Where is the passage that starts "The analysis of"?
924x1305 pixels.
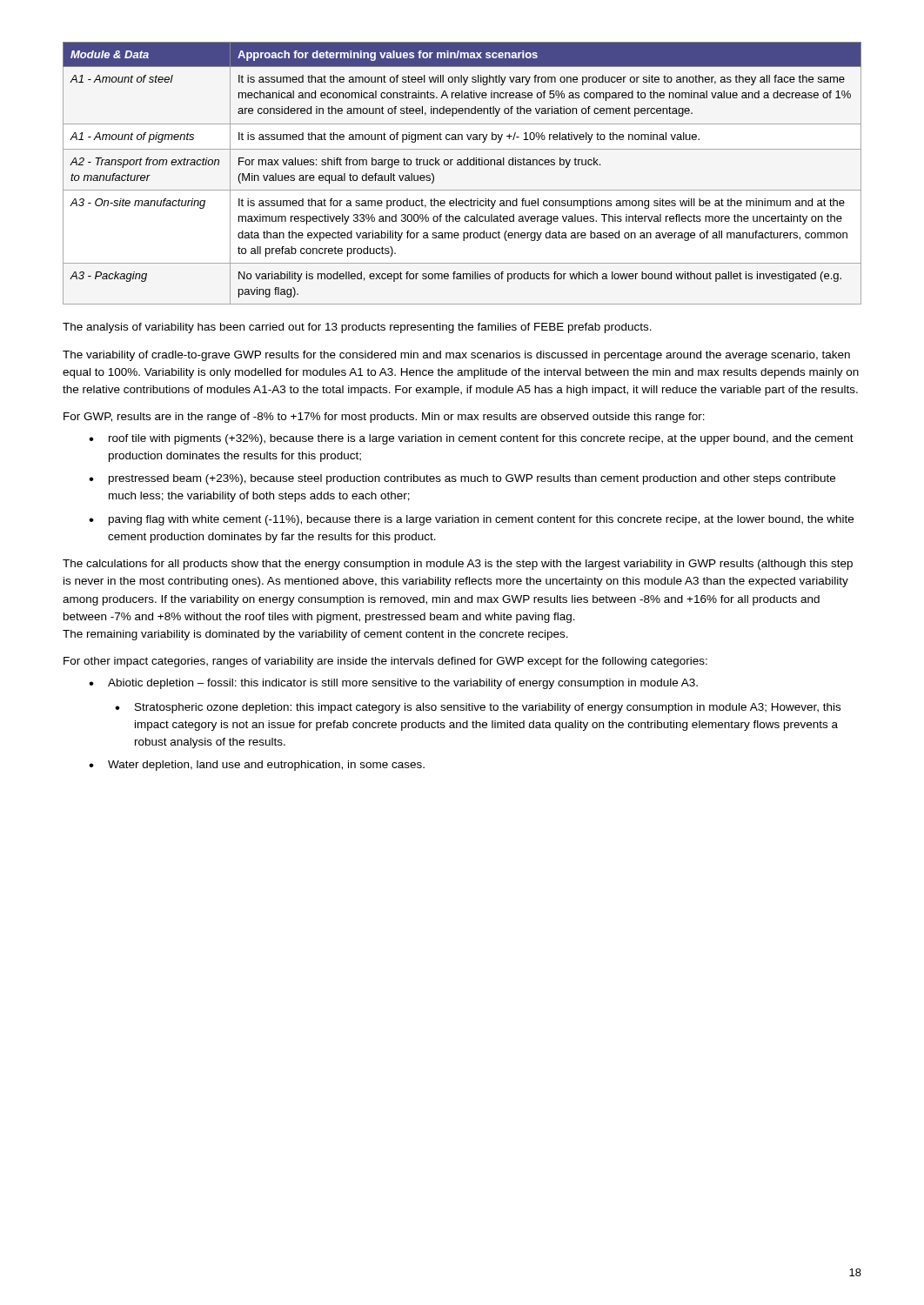(357, 327)
